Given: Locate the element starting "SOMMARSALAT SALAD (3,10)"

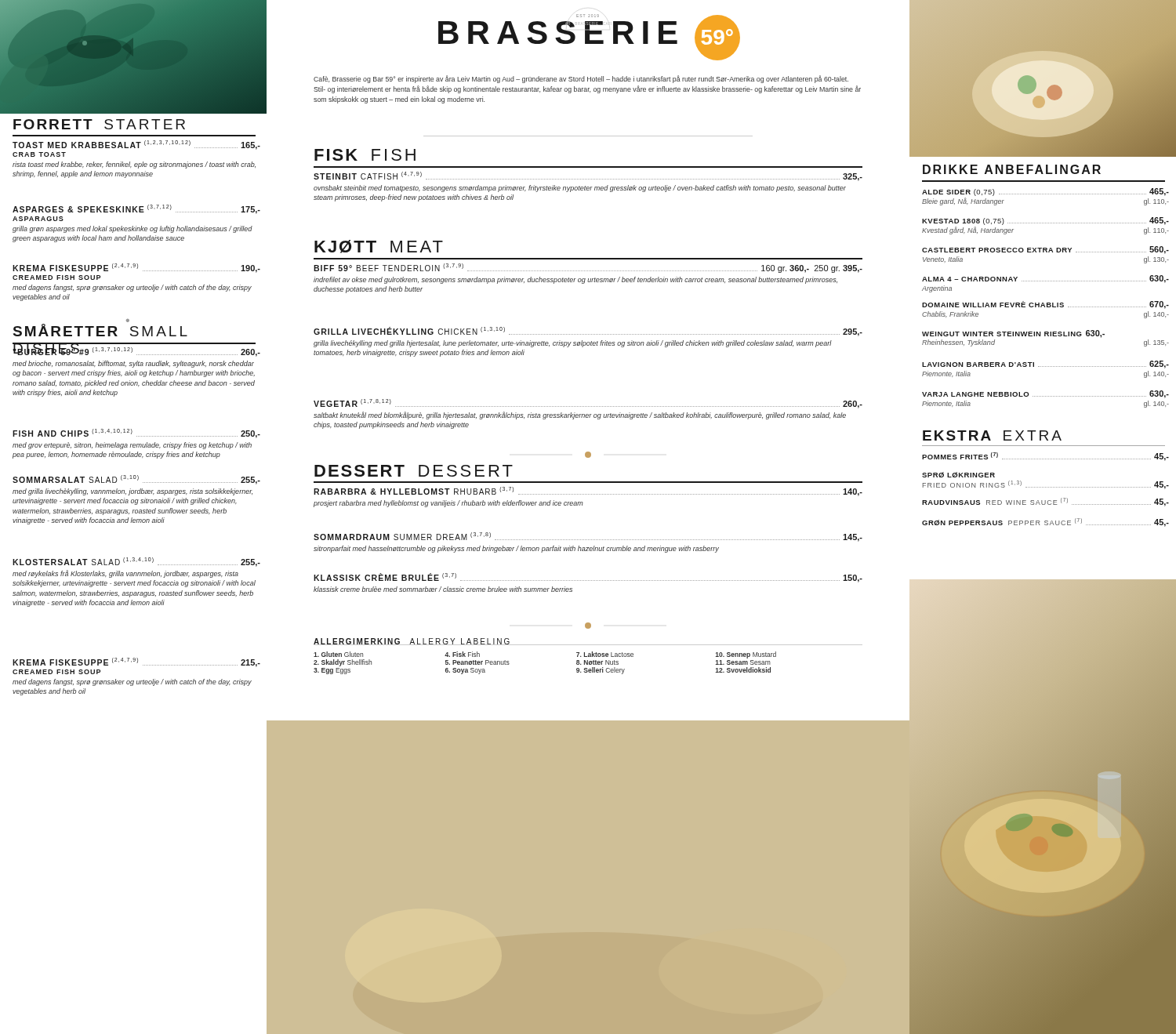Looking at the screenshot, I should click(x=136, y=500).
